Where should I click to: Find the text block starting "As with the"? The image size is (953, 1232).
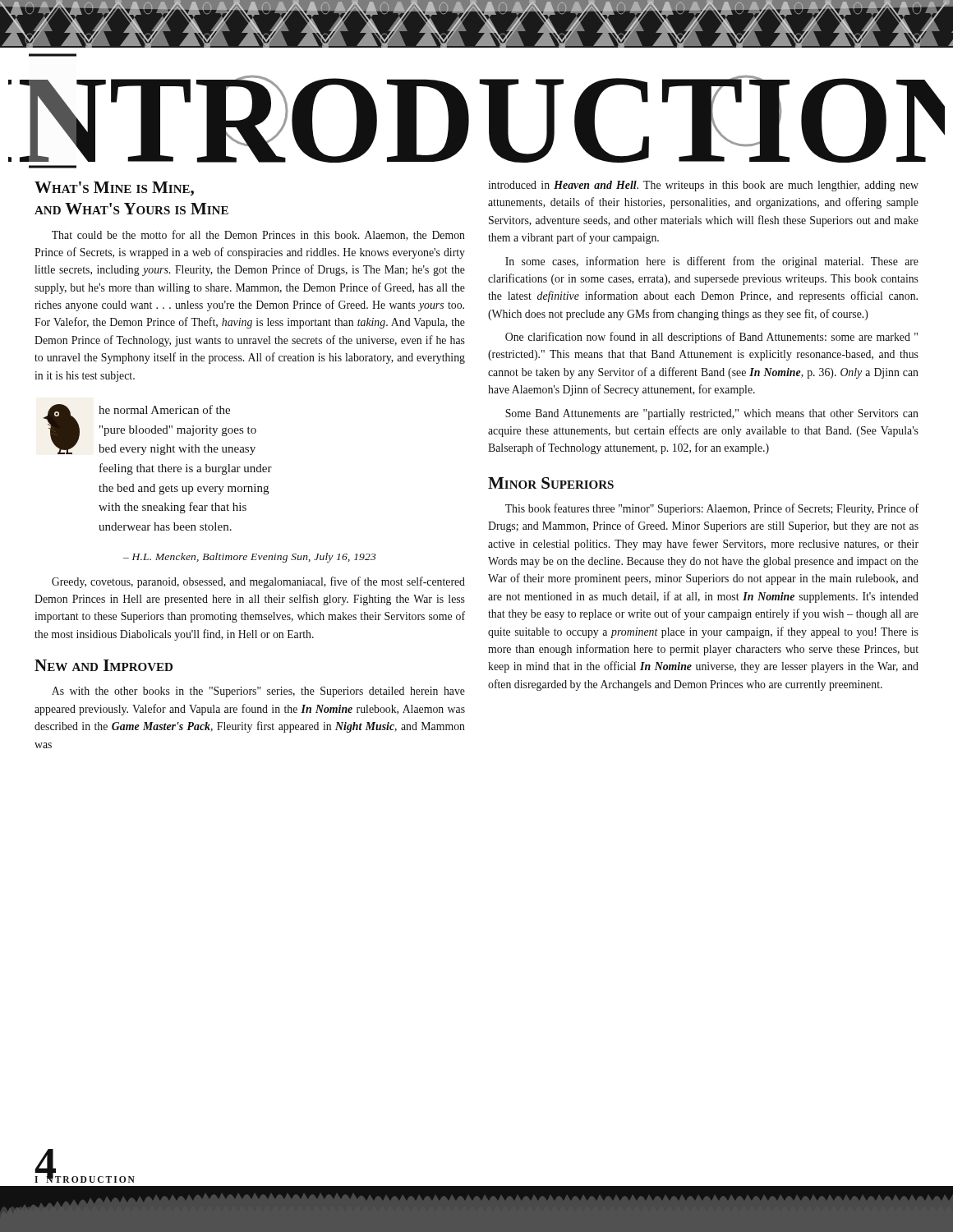tap(250, 718)
